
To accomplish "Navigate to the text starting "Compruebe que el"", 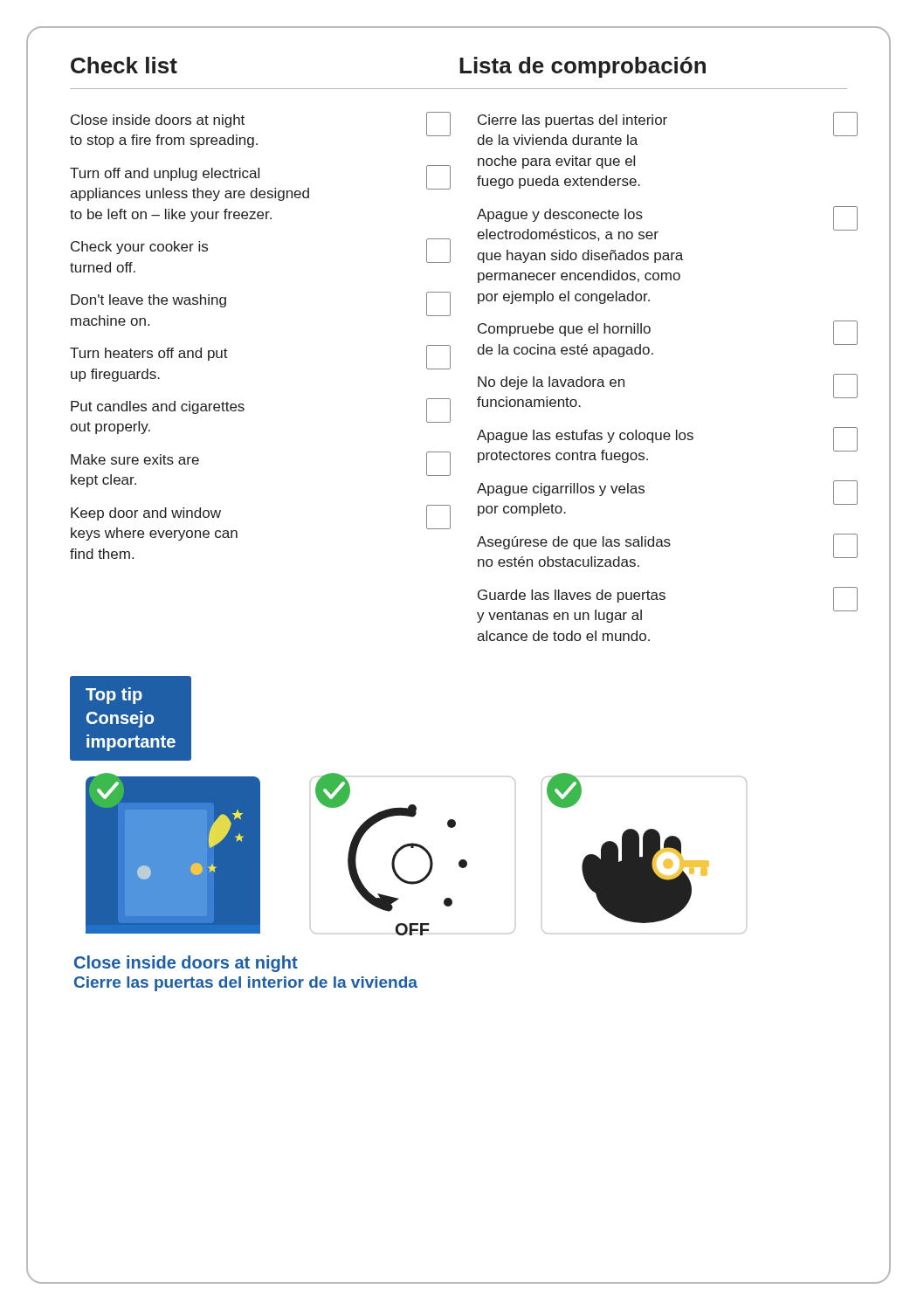I will tap(667, 339).
